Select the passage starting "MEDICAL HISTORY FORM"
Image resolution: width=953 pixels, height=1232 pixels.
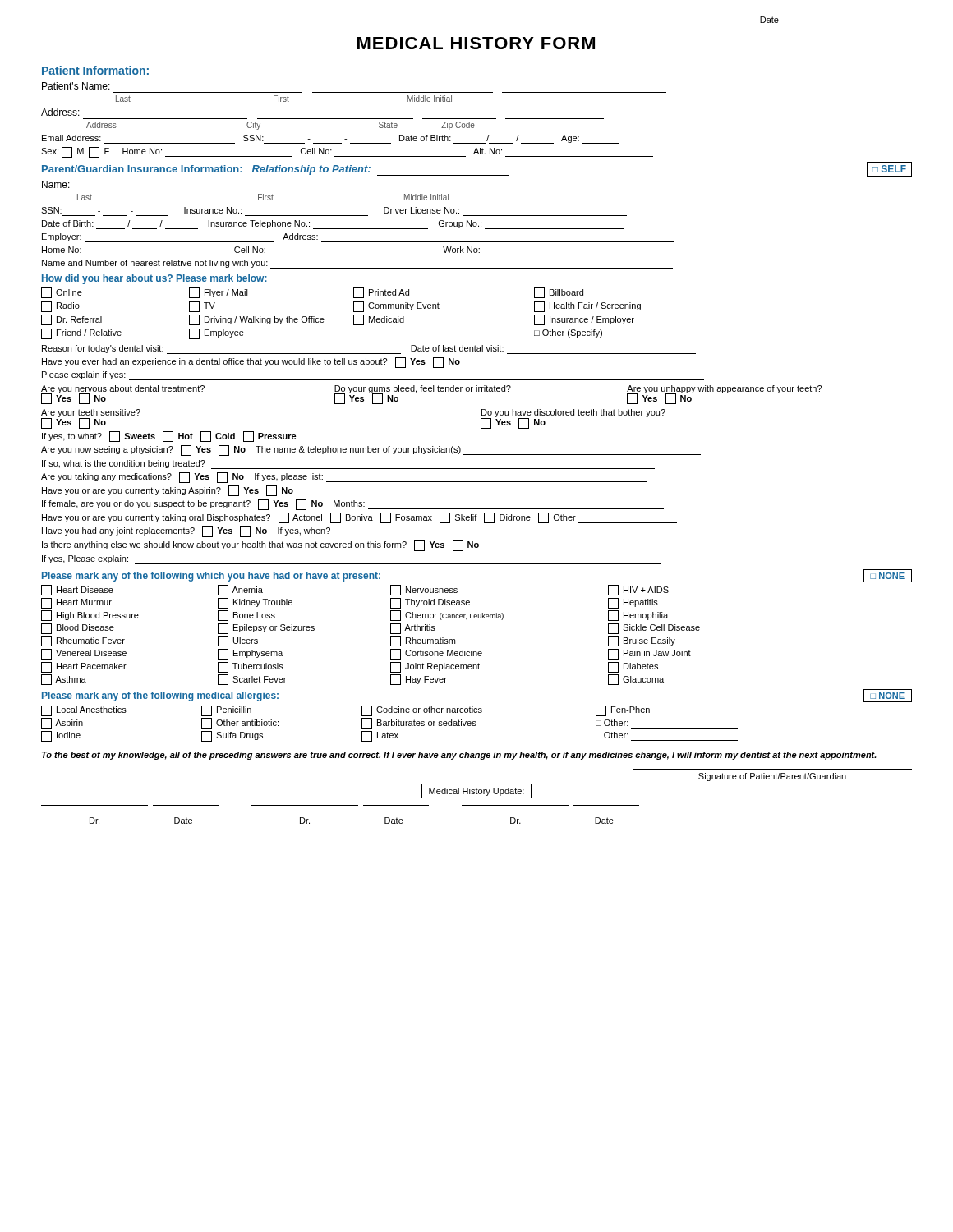476,43
